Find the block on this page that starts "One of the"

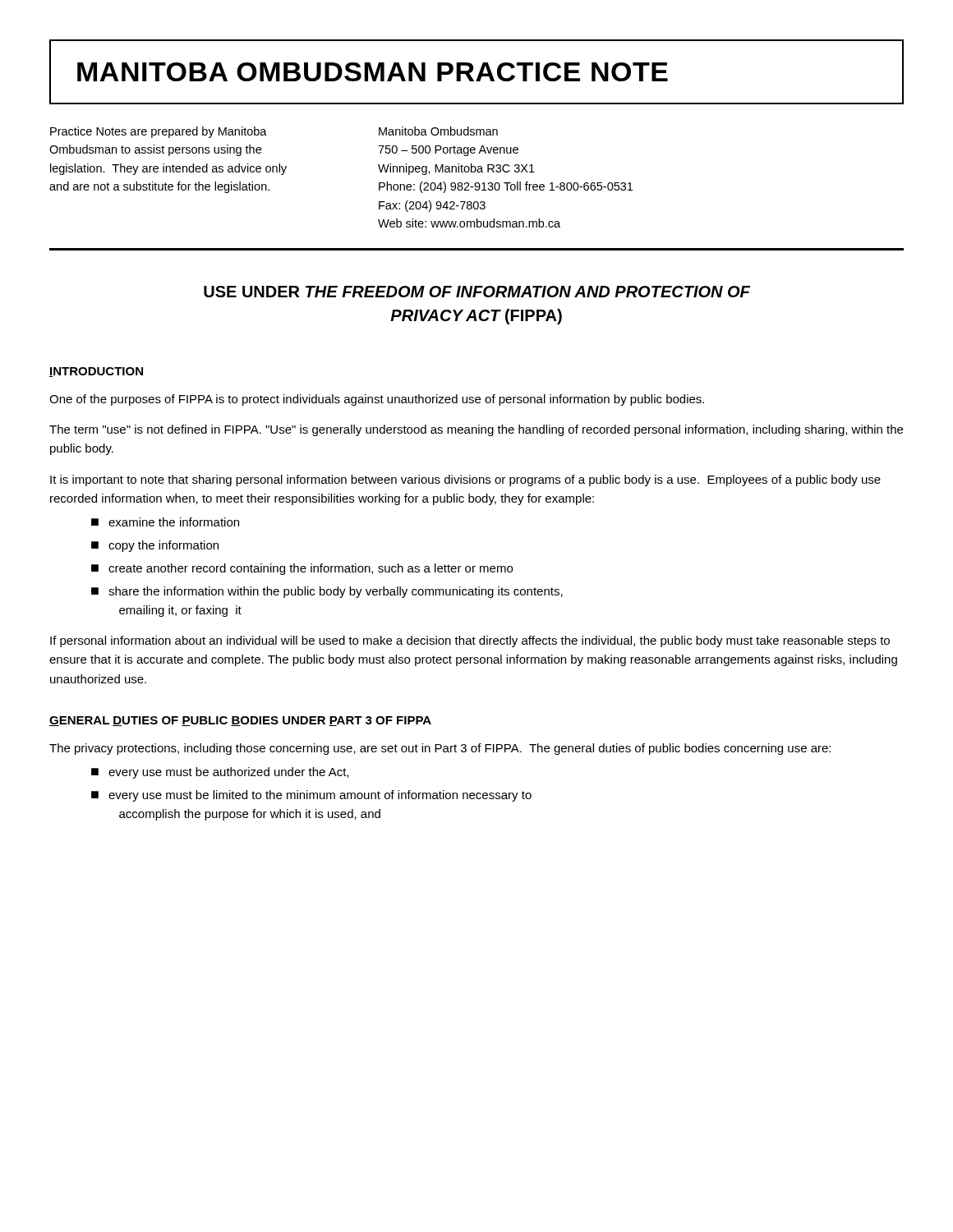tap(377, 399)
